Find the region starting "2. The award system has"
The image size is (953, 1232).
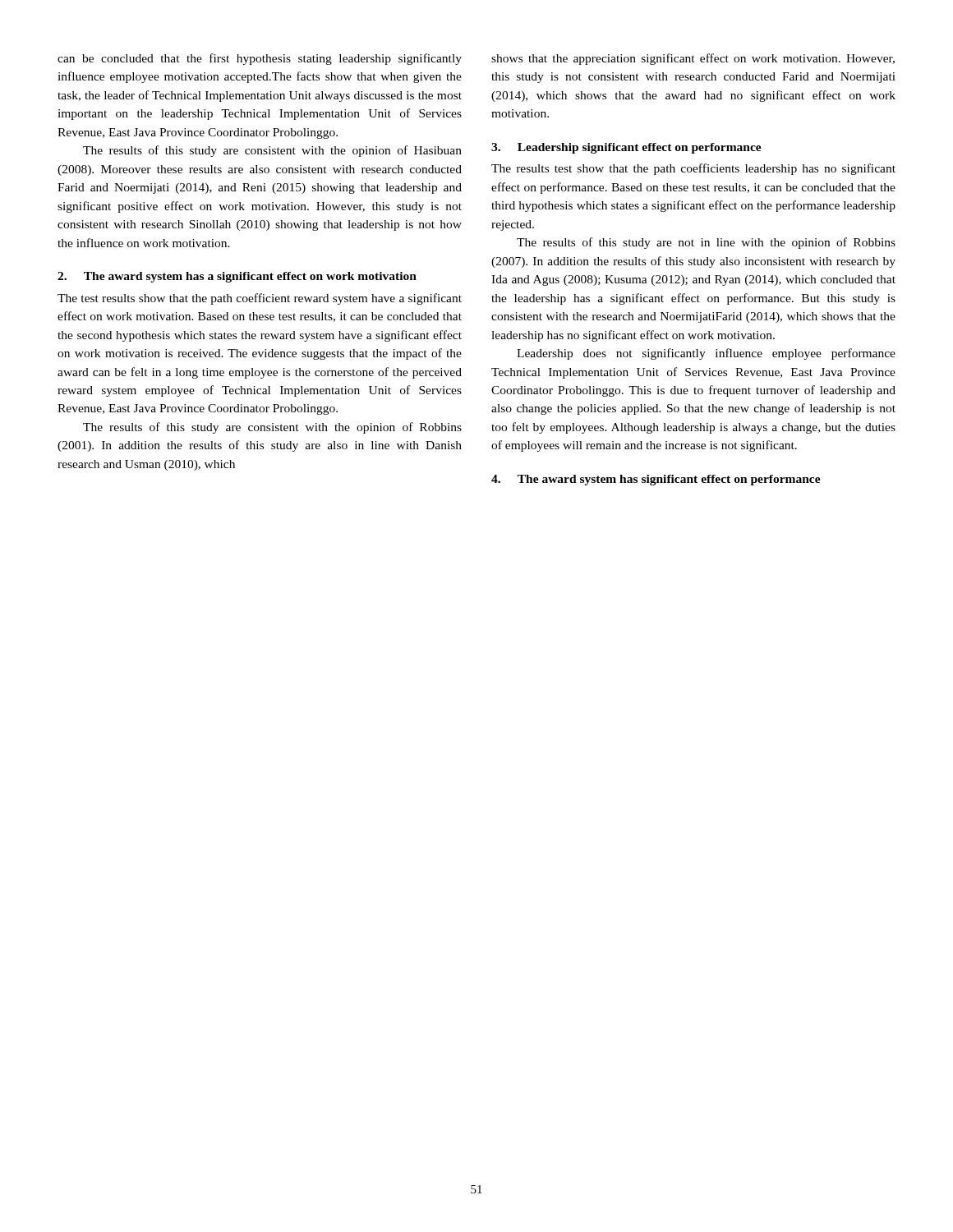pos(237,276)
